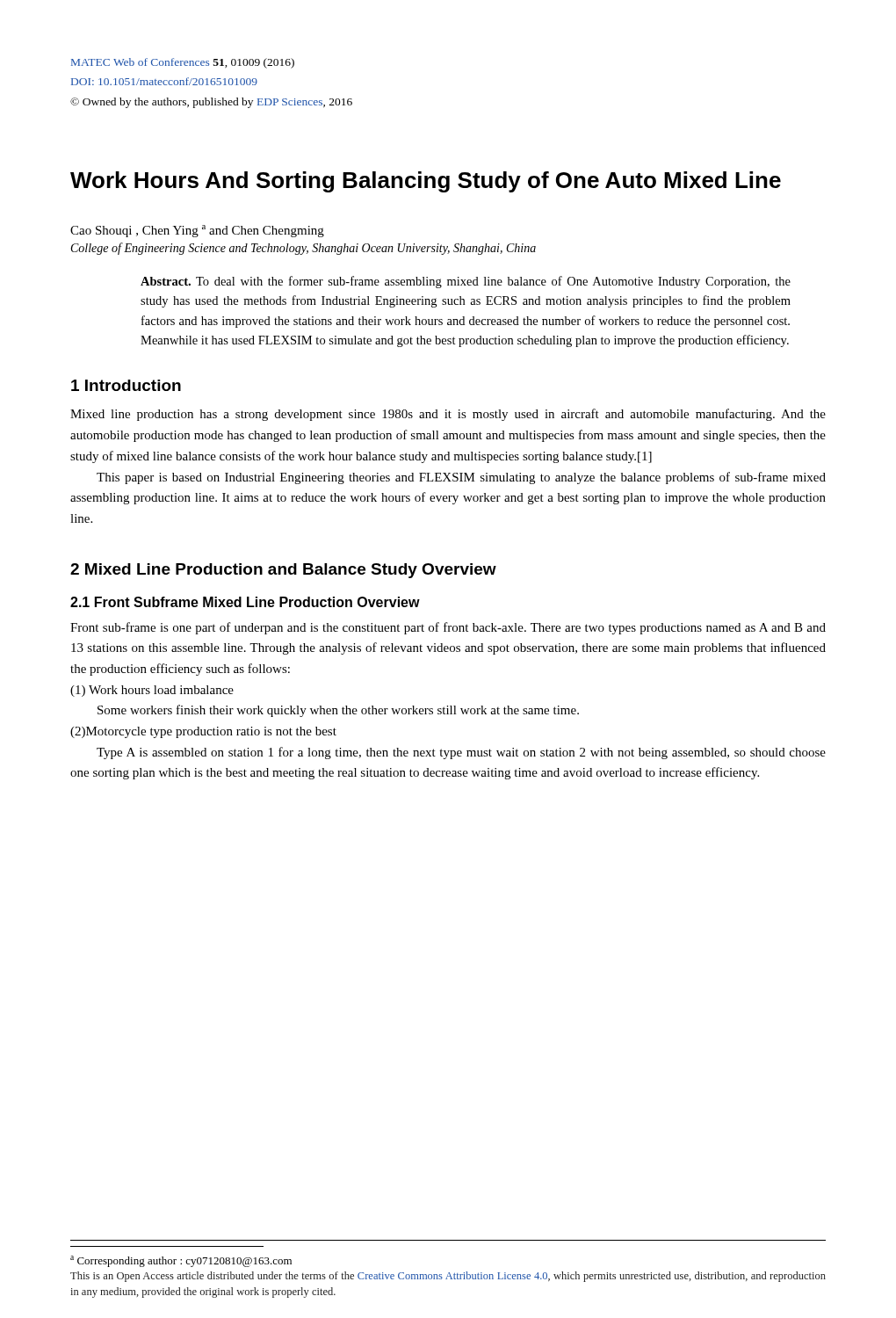Find the text block with the text "College of Engineering Science and Technology, Shanghai Ocean"
The height and width of the screenshot is (1318, 896).
pos(303,248)
